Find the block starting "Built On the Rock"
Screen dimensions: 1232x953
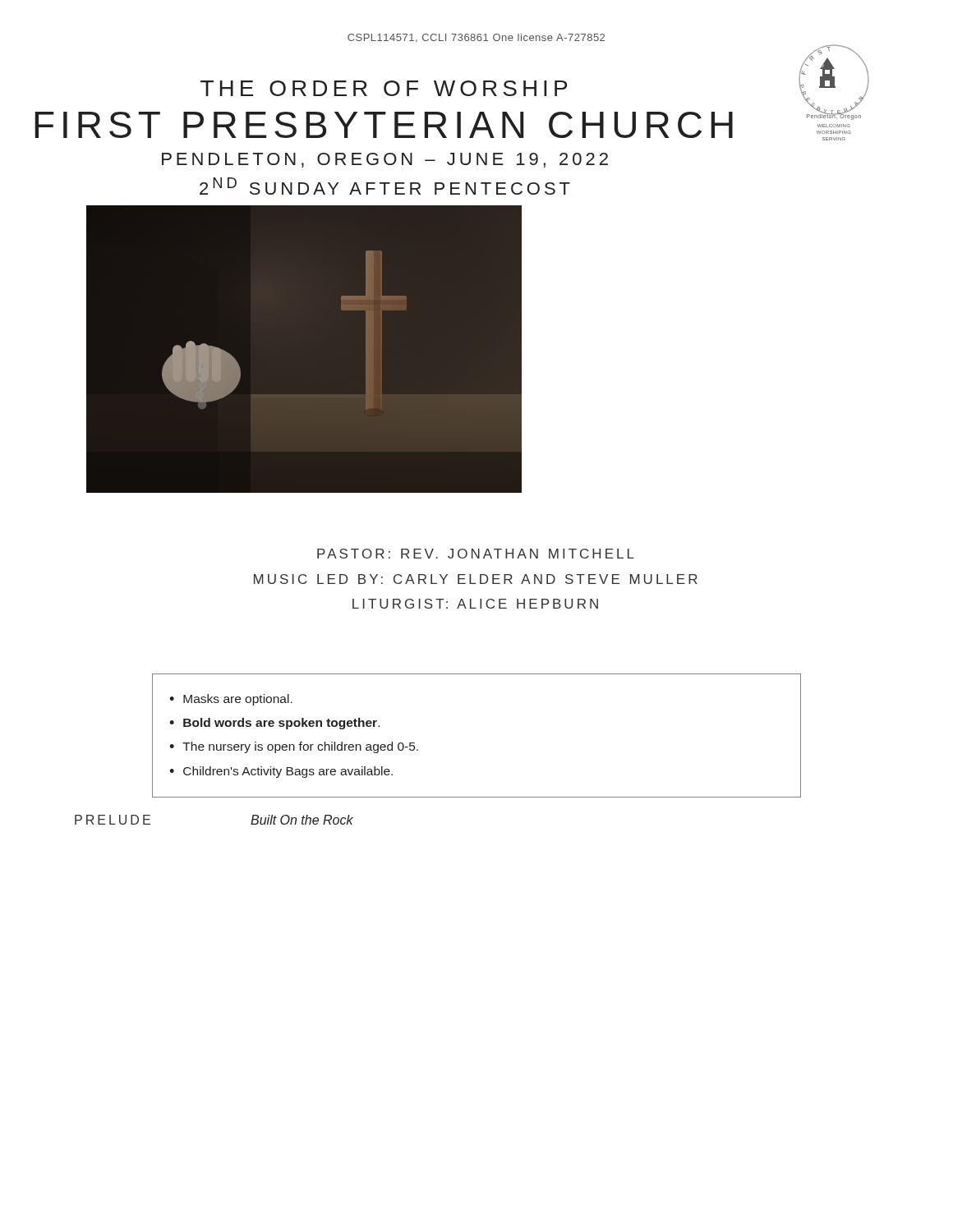302,820
